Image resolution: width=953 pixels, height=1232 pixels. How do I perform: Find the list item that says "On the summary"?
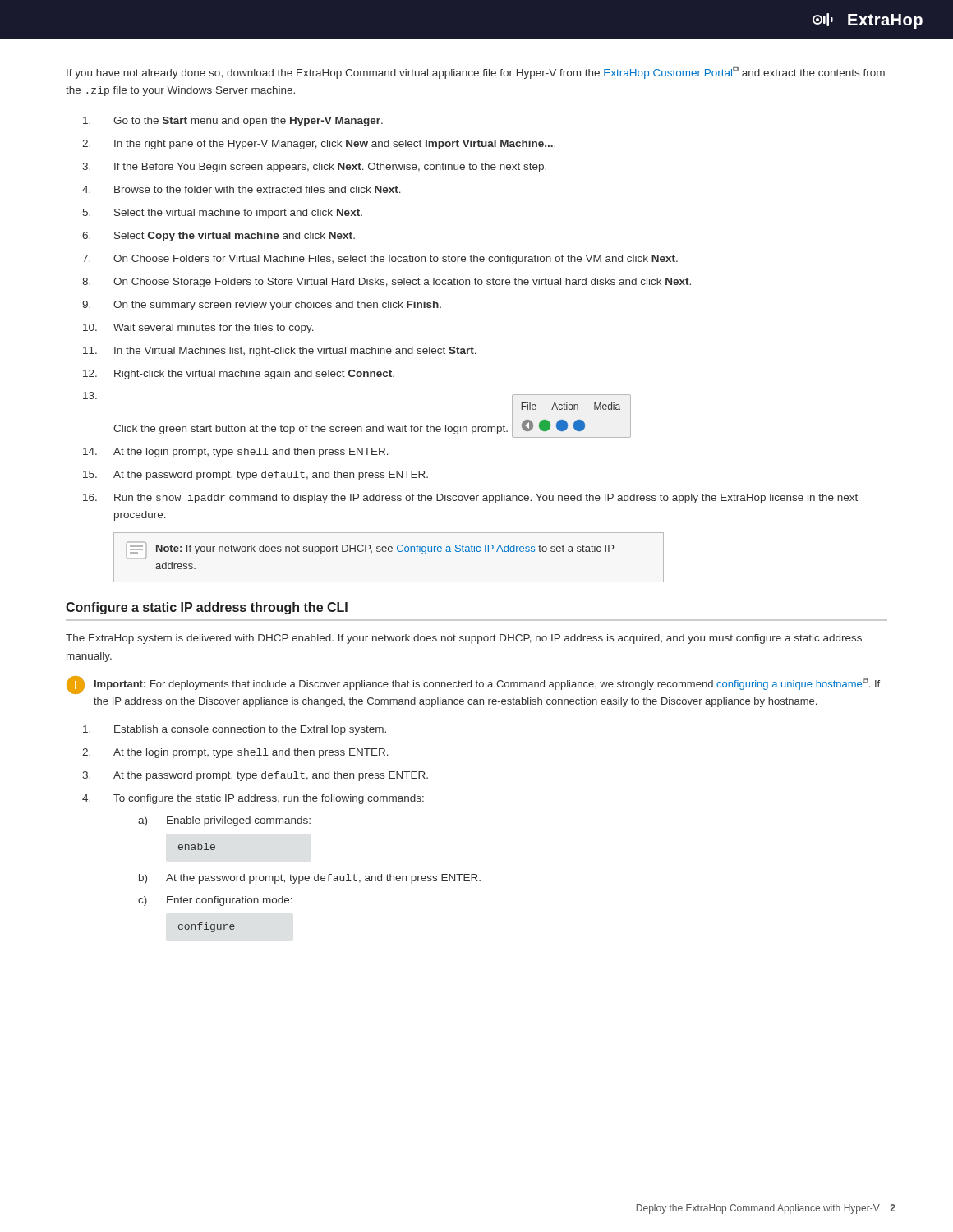click(277, 306)
